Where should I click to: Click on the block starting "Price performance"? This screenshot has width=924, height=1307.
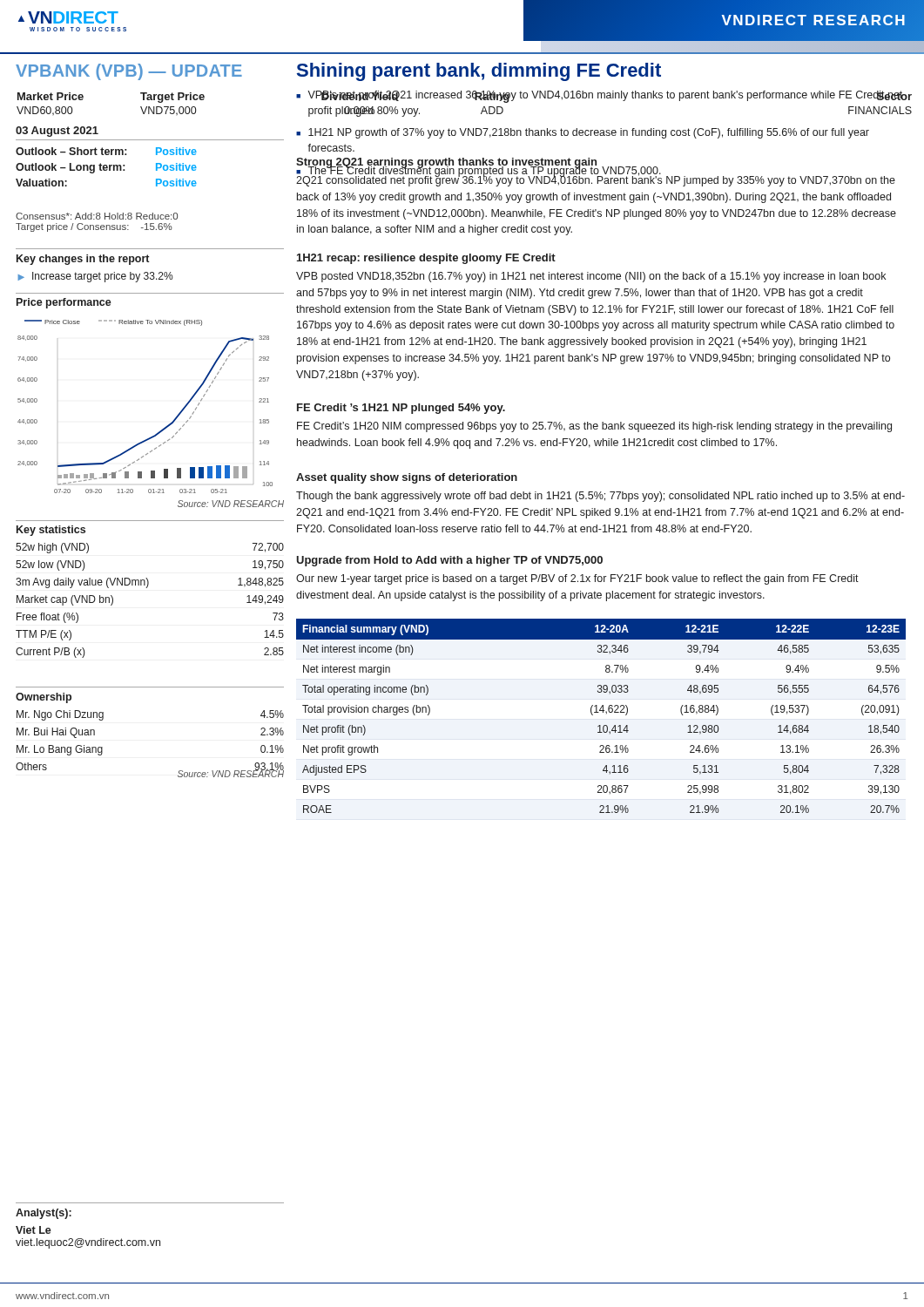point(63,302)
